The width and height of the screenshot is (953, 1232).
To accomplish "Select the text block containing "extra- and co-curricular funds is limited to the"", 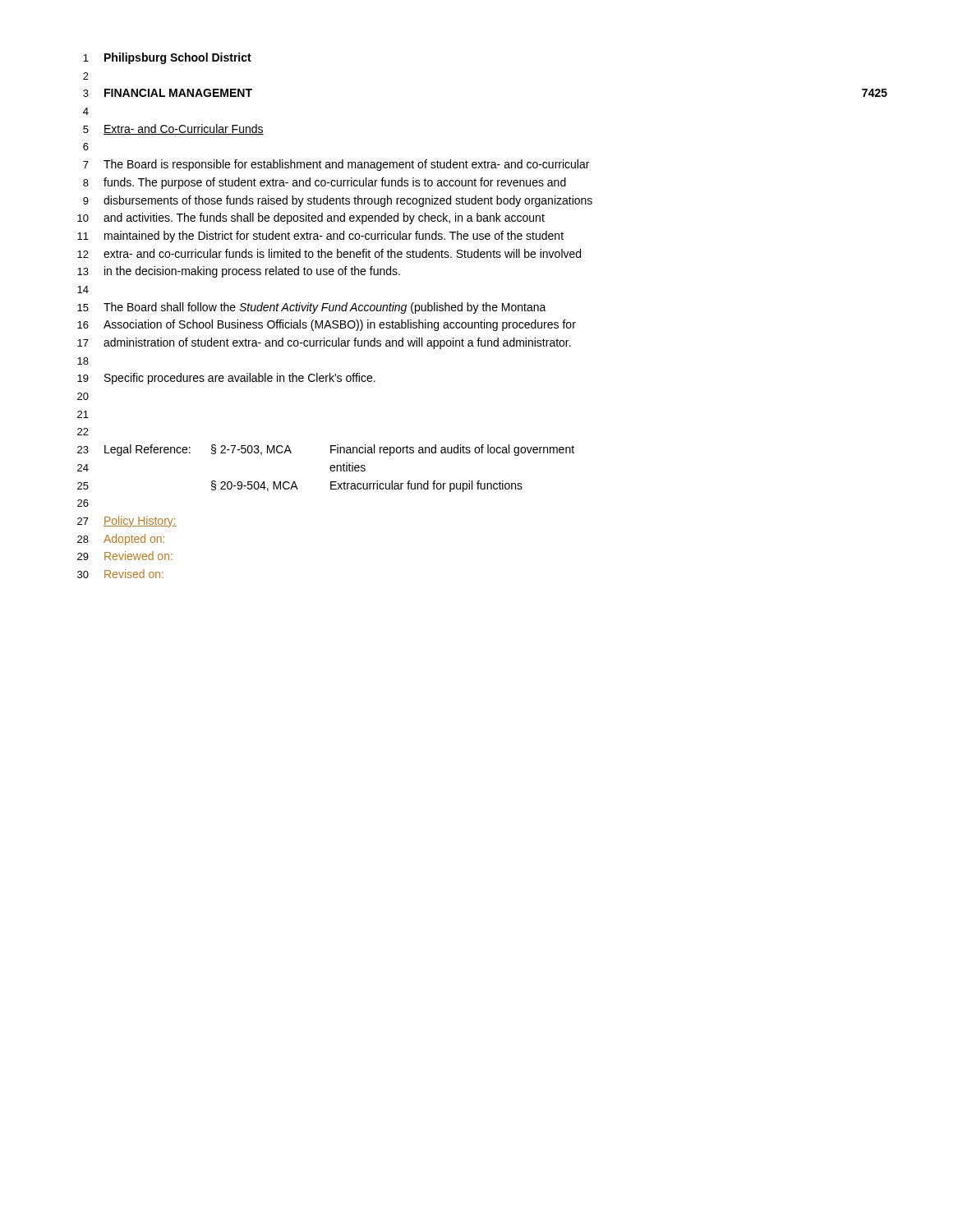I will coord(343,253).
